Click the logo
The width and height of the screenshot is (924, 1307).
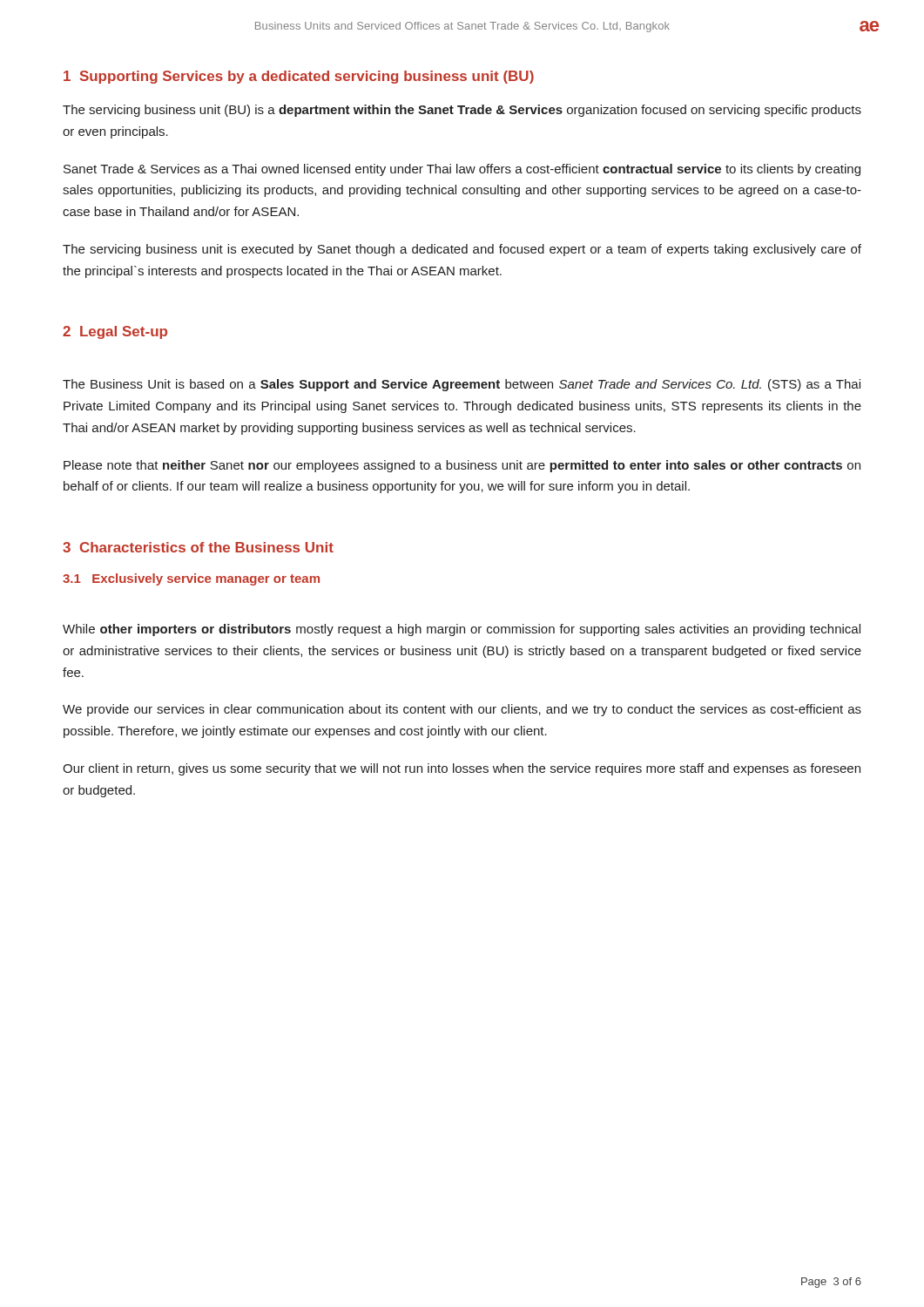point(869,25)
